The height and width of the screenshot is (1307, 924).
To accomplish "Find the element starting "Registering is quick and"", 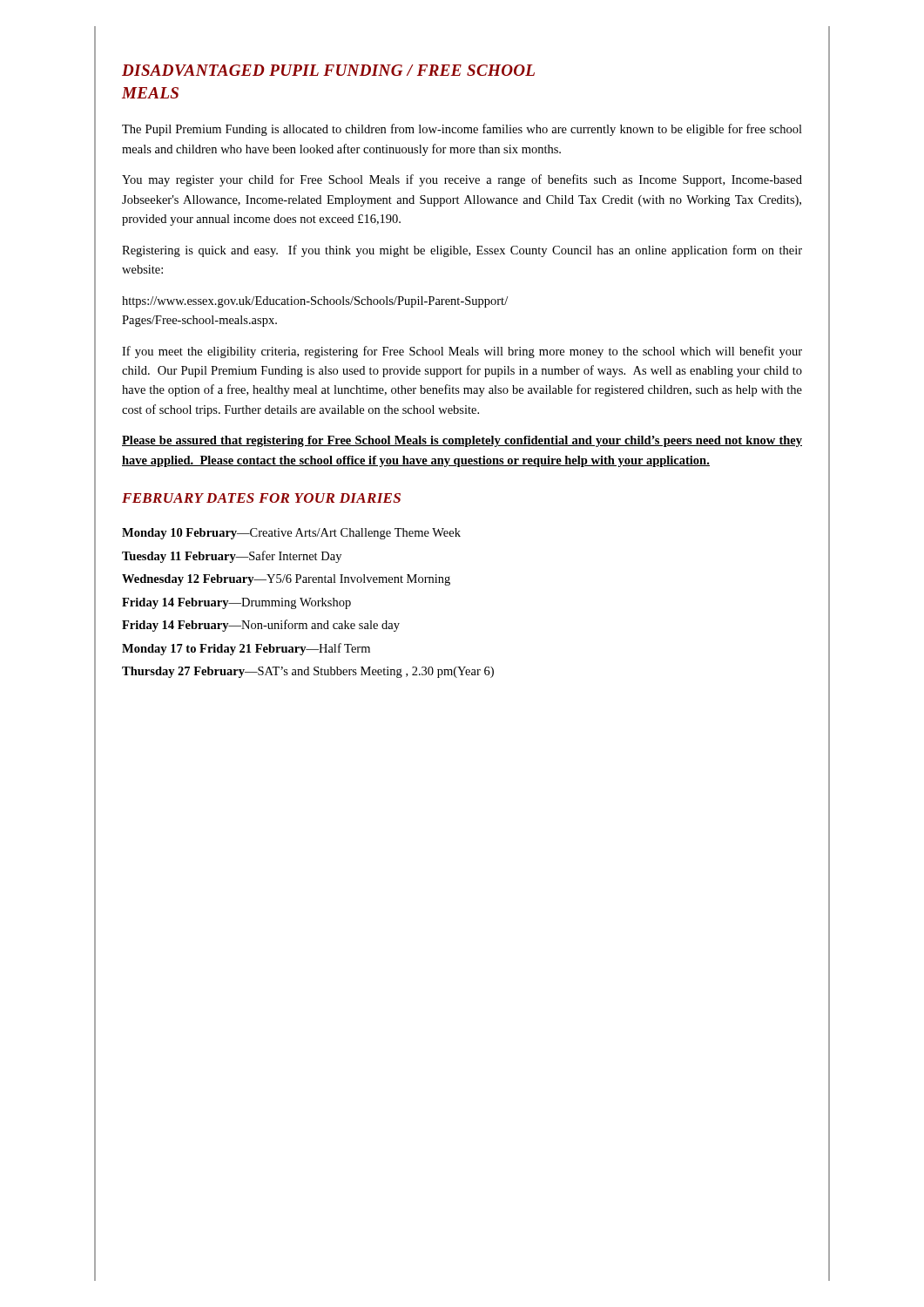I will 462,260.
